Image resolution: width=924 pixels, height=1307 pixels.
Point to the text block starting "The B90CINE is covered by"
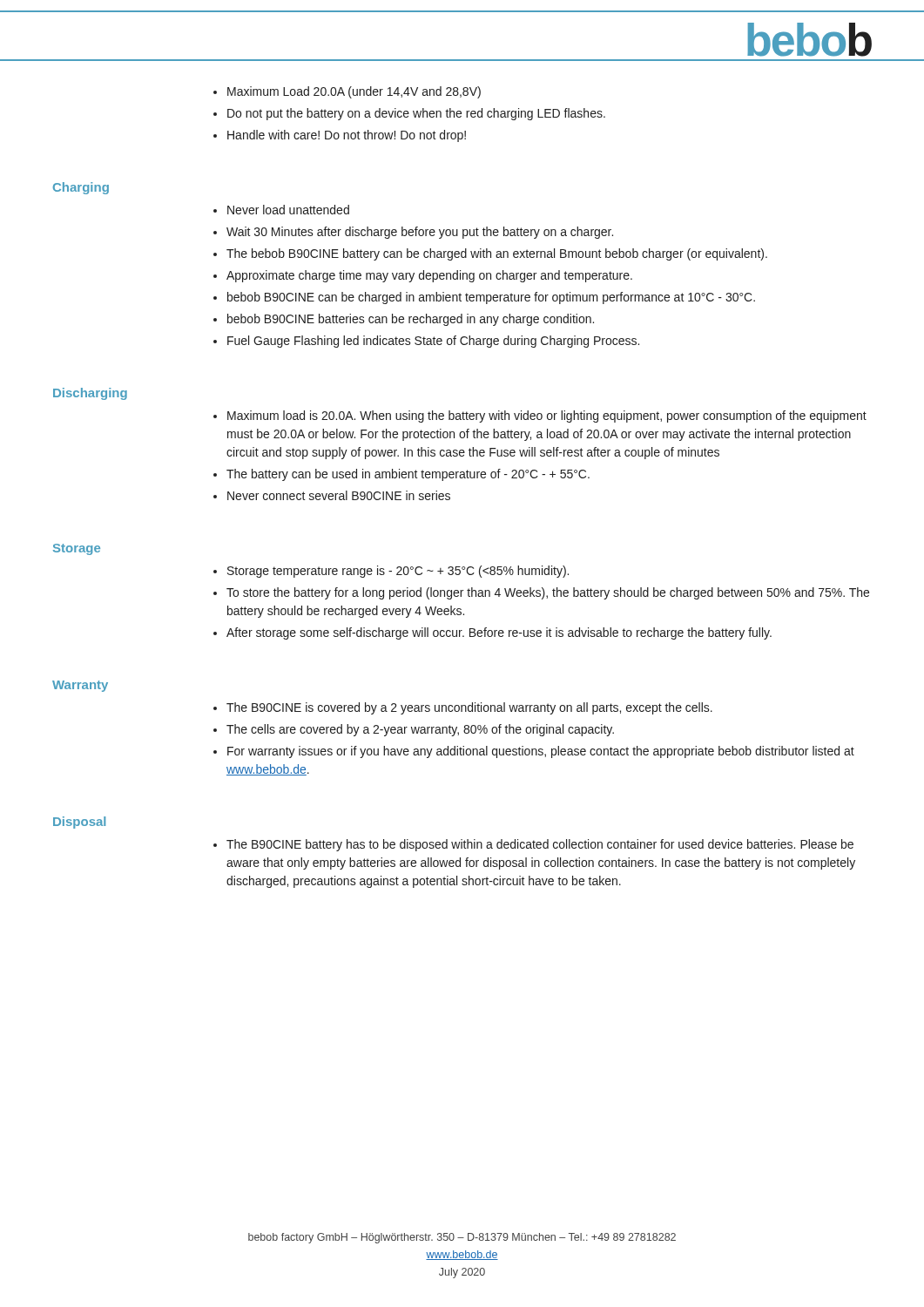(x=470, y=708)
